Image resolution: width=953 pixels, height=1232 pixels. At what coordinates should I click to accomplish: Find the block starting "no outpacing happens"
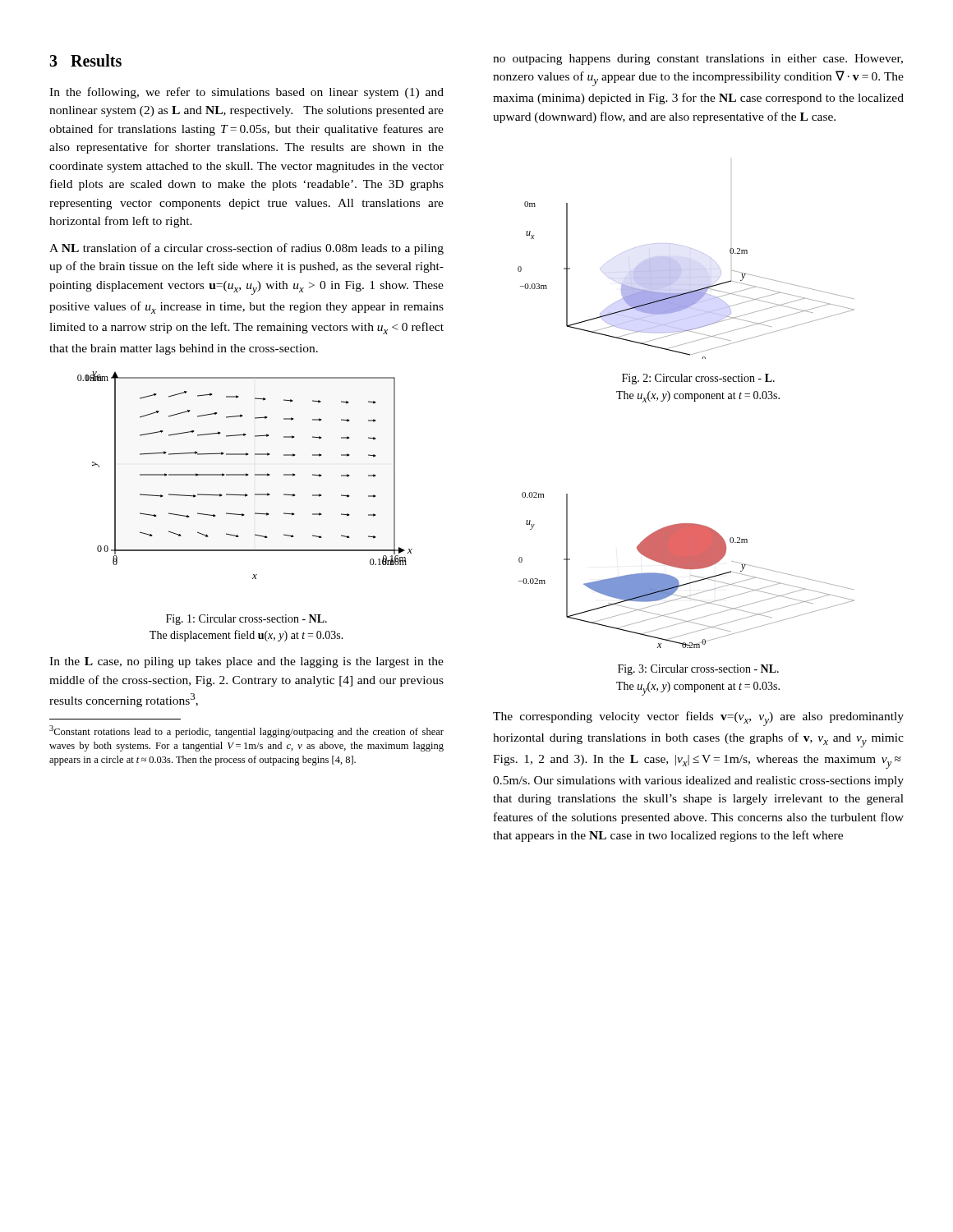698,88
